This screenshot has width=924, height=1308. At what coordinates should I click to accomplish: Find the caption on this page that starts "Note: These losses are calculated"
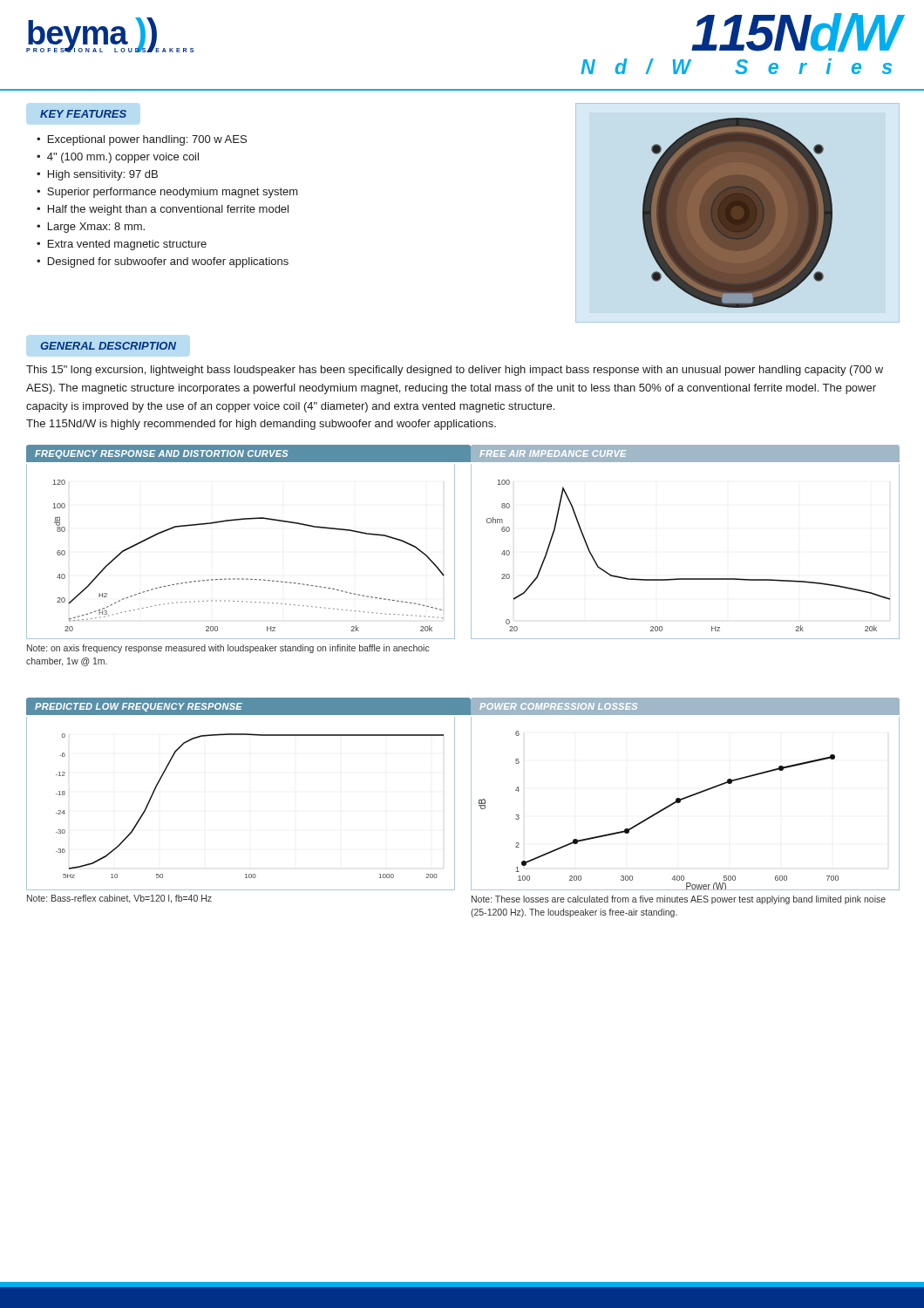click(x=678, y=905)
